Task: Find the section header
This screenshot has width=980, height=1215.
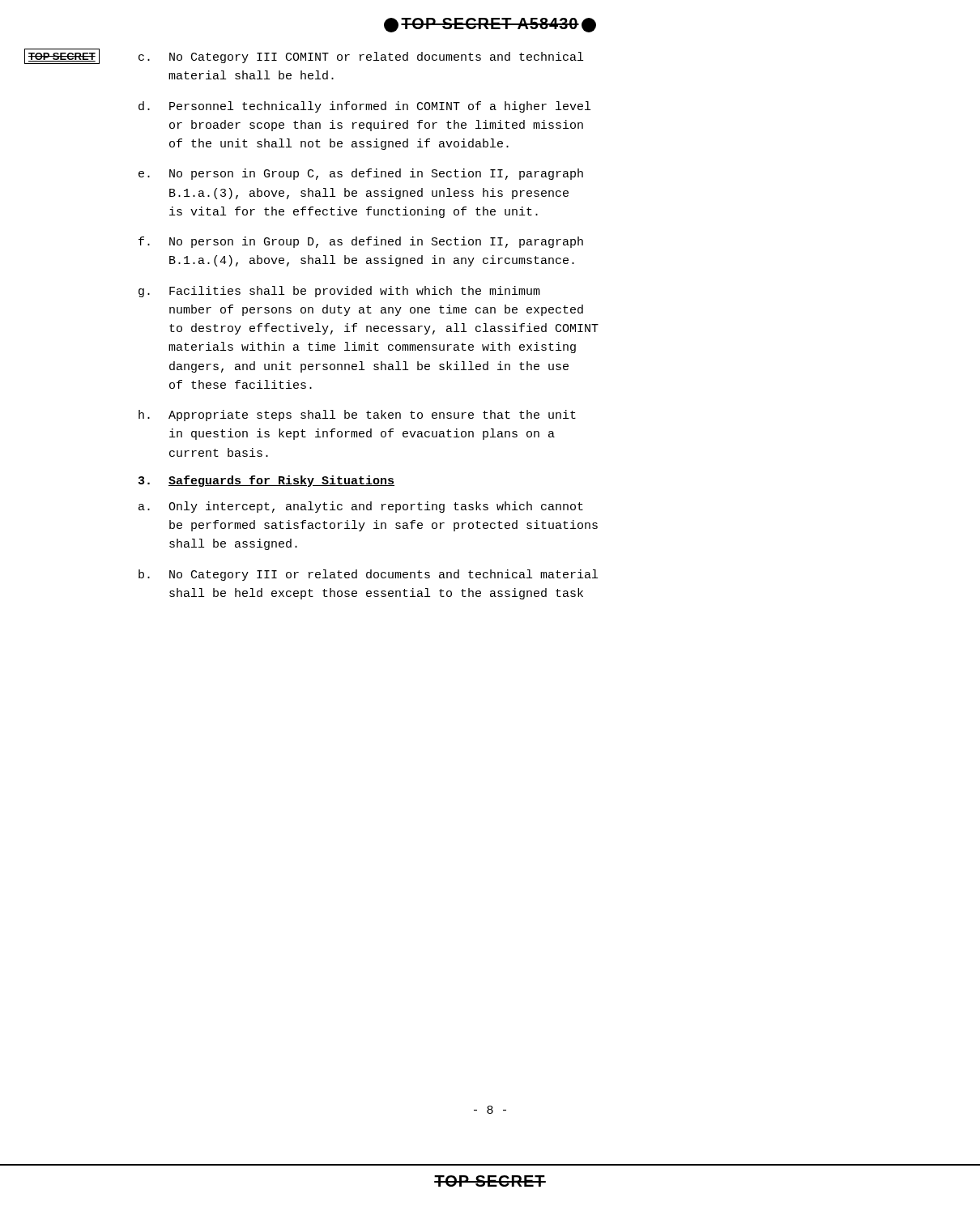Action: (x=266, y=481)
